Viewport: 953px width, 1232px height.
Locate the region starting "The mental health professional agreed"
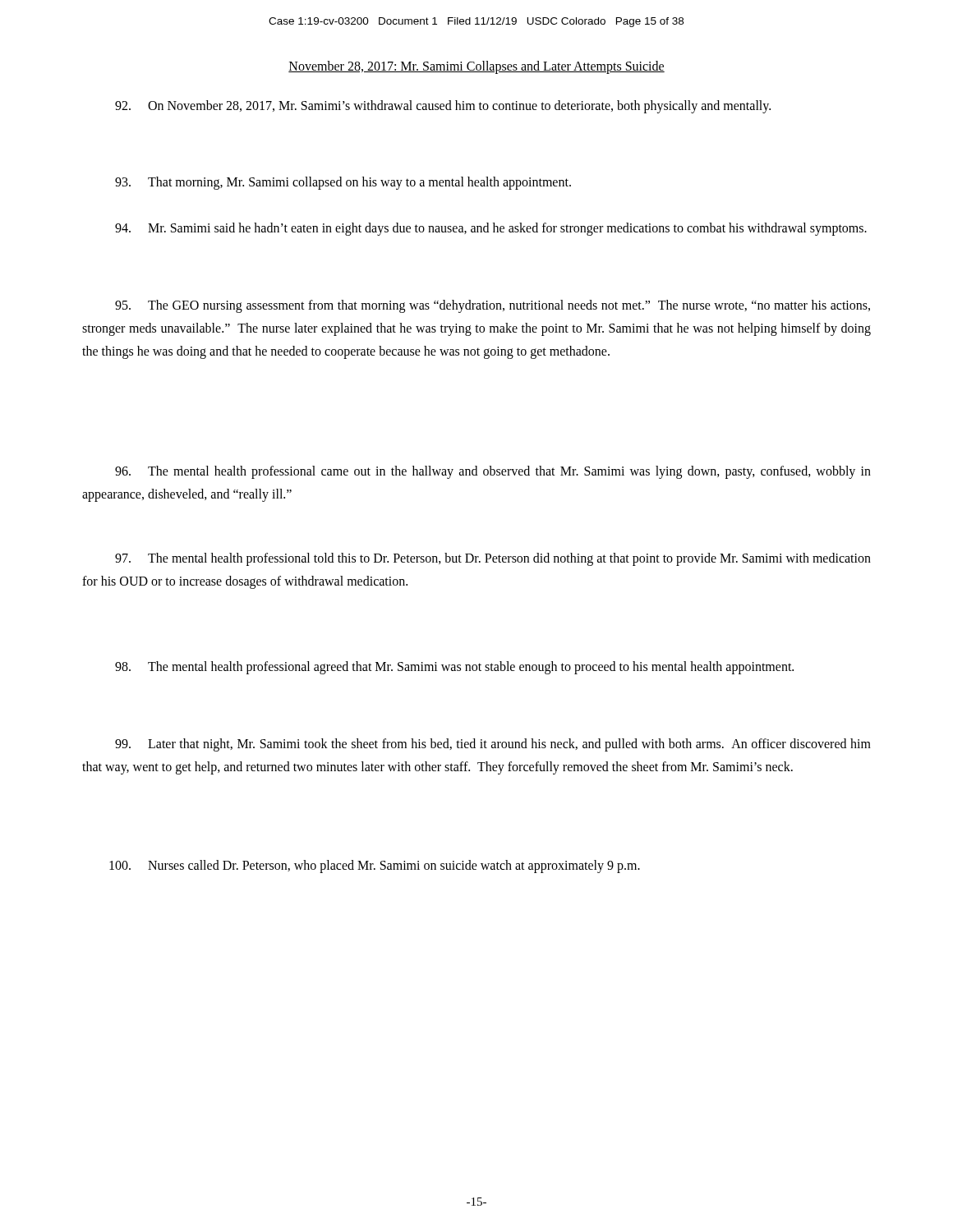pos(438,667)
